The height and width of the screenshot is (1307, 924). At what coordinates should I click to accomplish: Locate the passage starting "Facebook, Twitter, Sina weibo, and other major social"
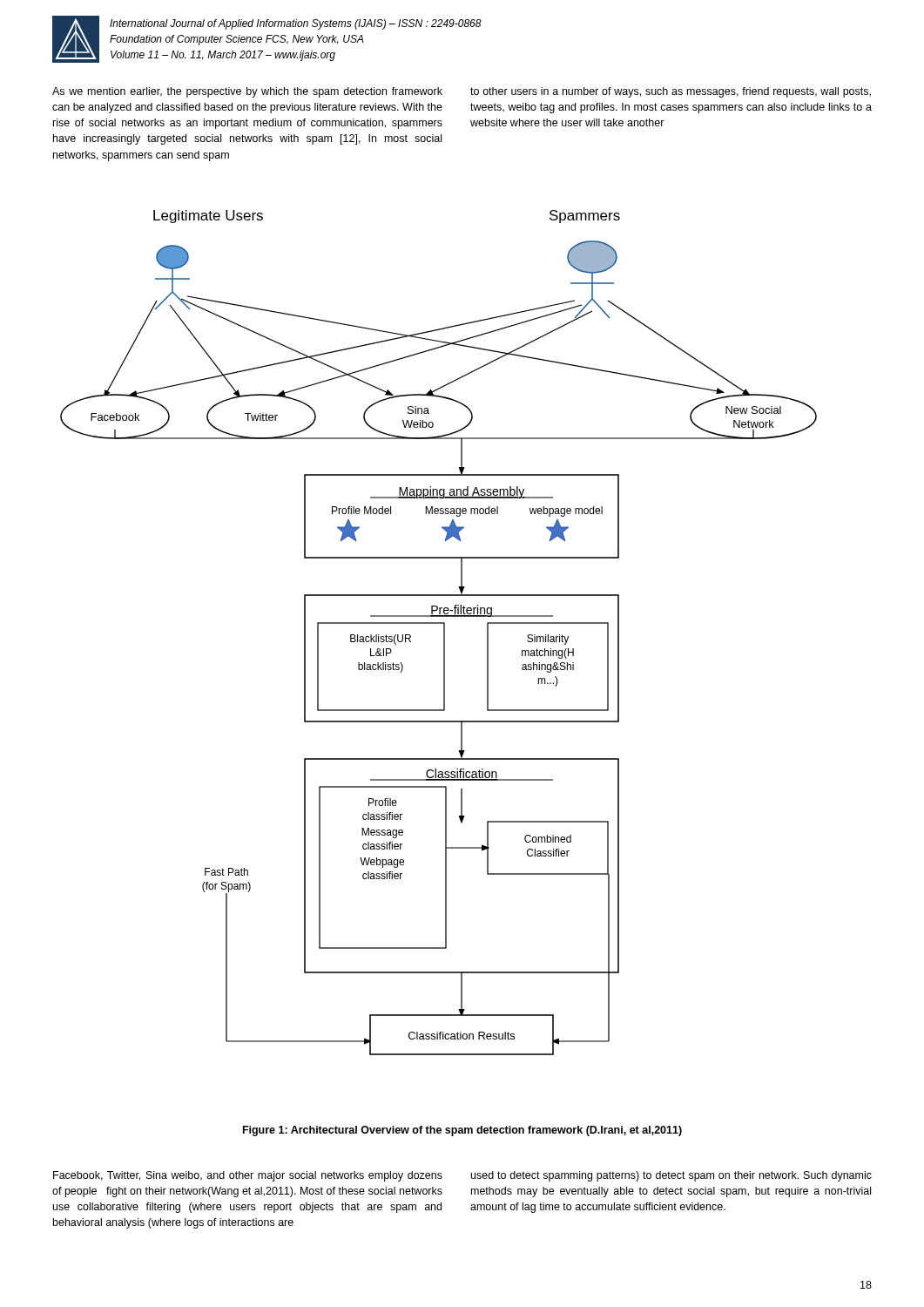click(x=247, y=1199)
